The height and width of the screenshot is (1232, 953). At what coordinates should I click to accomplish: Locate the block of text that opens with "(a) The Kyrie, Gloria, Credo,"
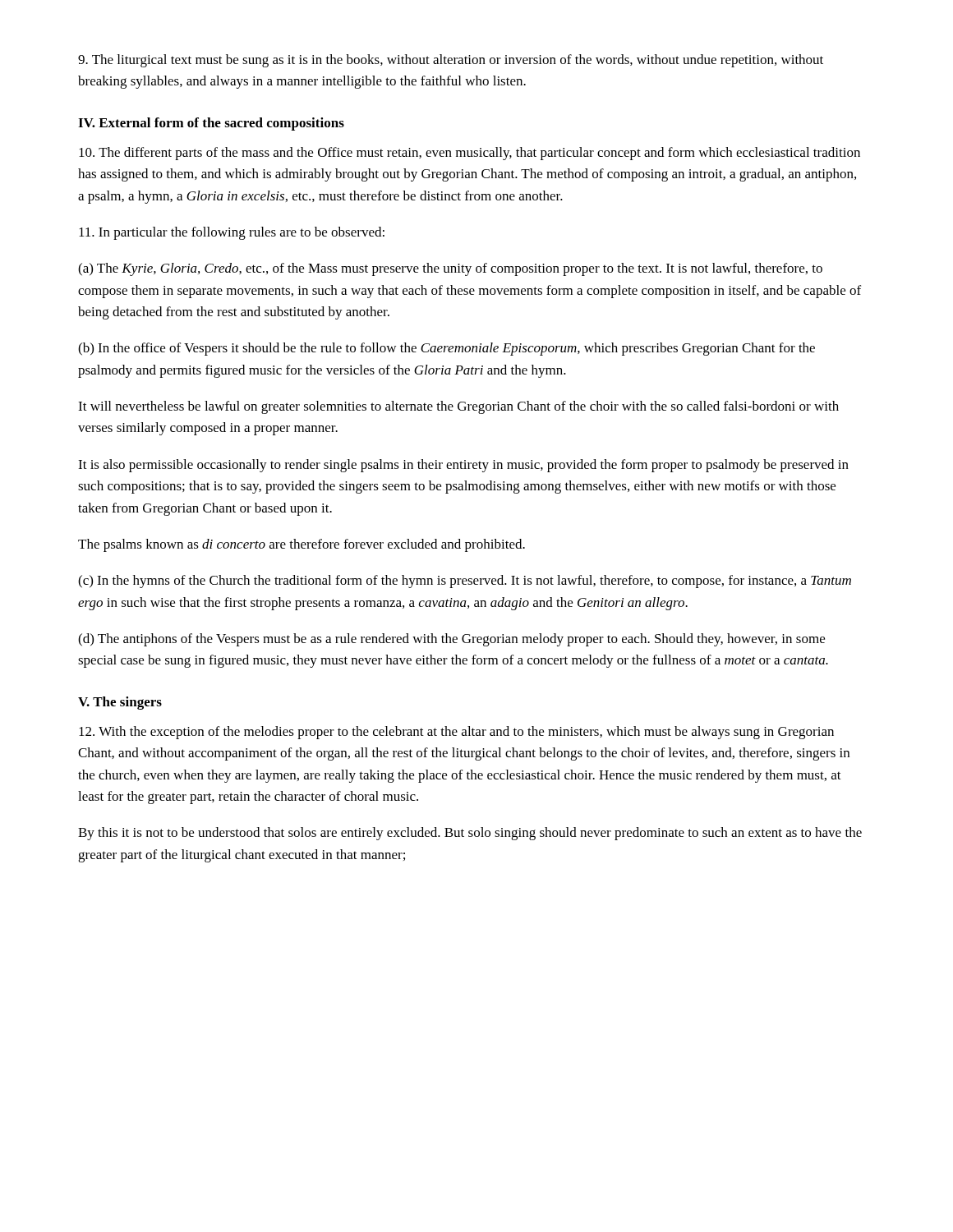click(470, 290)
